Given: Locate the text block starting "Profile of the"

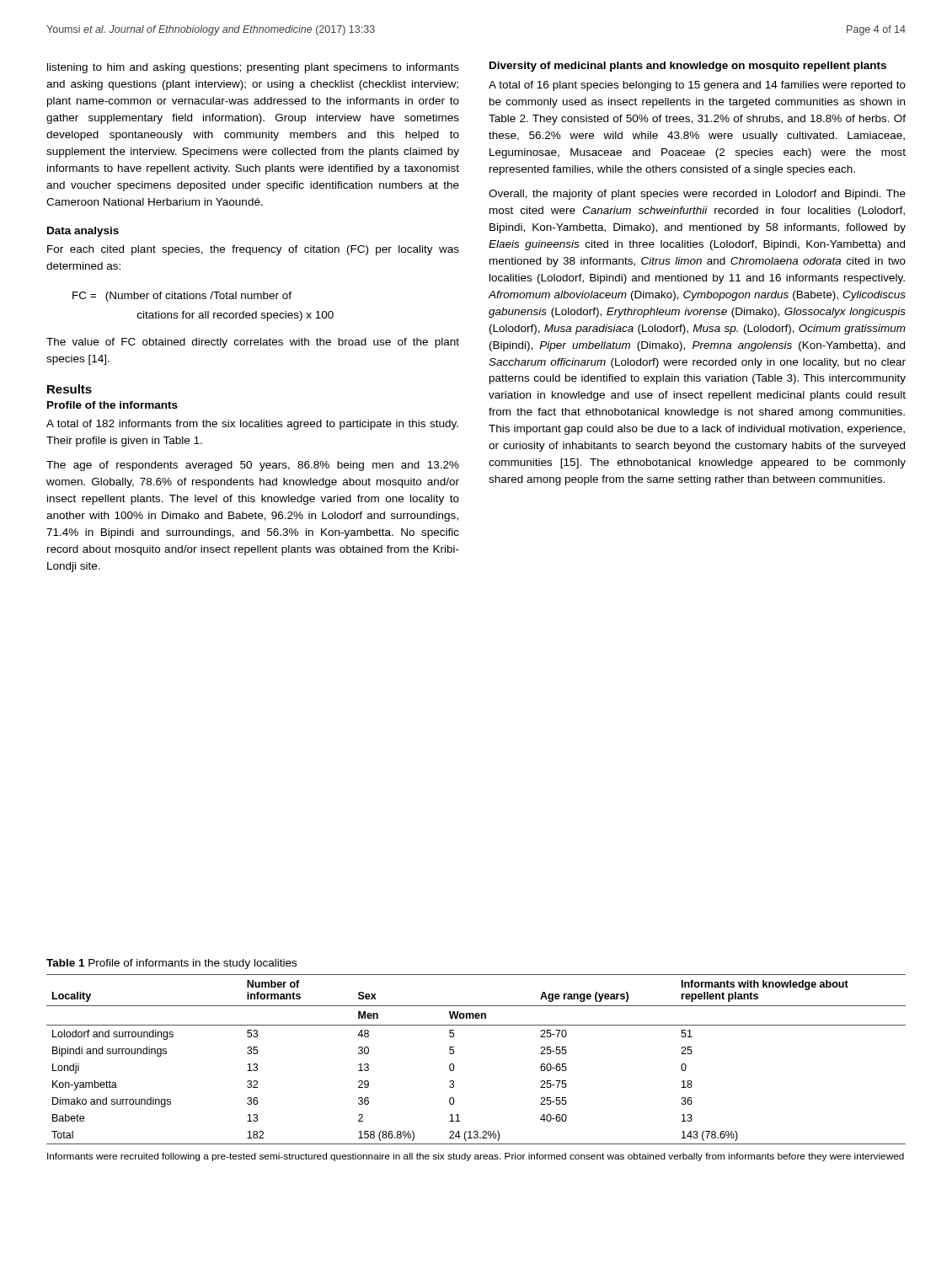Looking at the screenshot, I should point(112,405).
